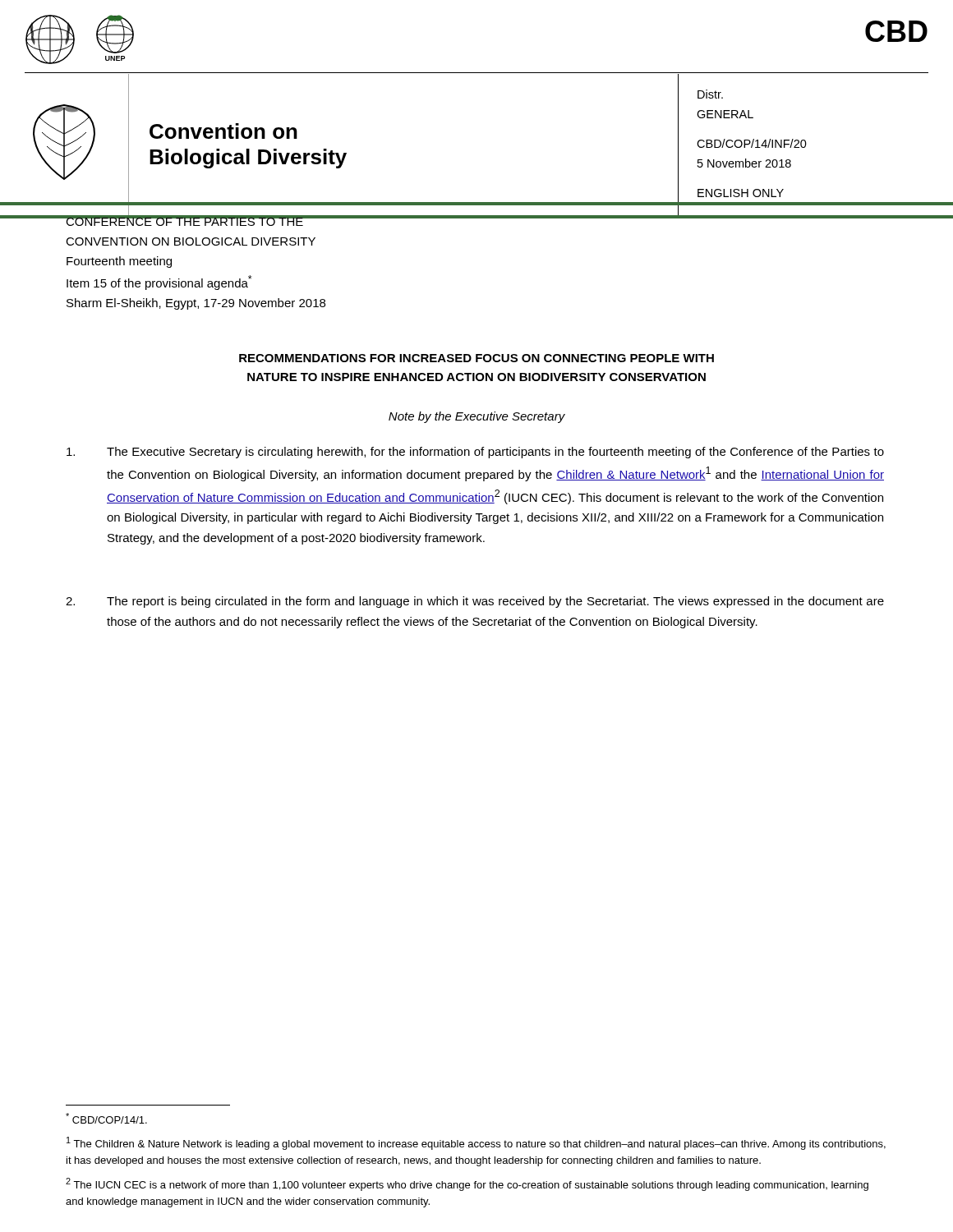This screenshot has height=1232, width=953.
Task: Find the block on this page that starts "CBD/COP/14/1. 1 The"
Action: pyautogui.click(x=476, y=1157)
